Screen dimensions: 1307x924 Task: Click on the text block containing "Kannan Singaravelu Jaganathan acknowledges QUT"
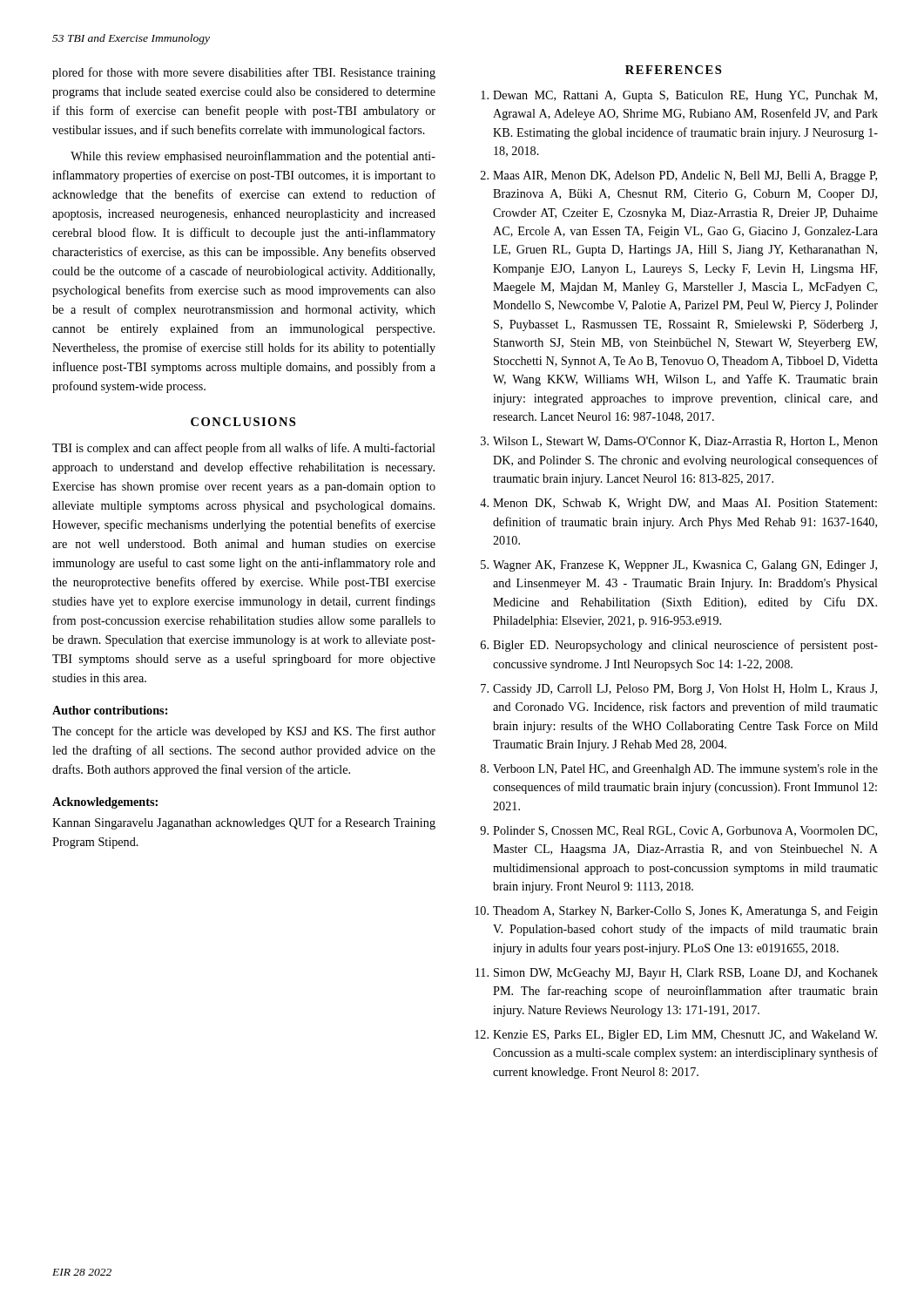[244, 832]
